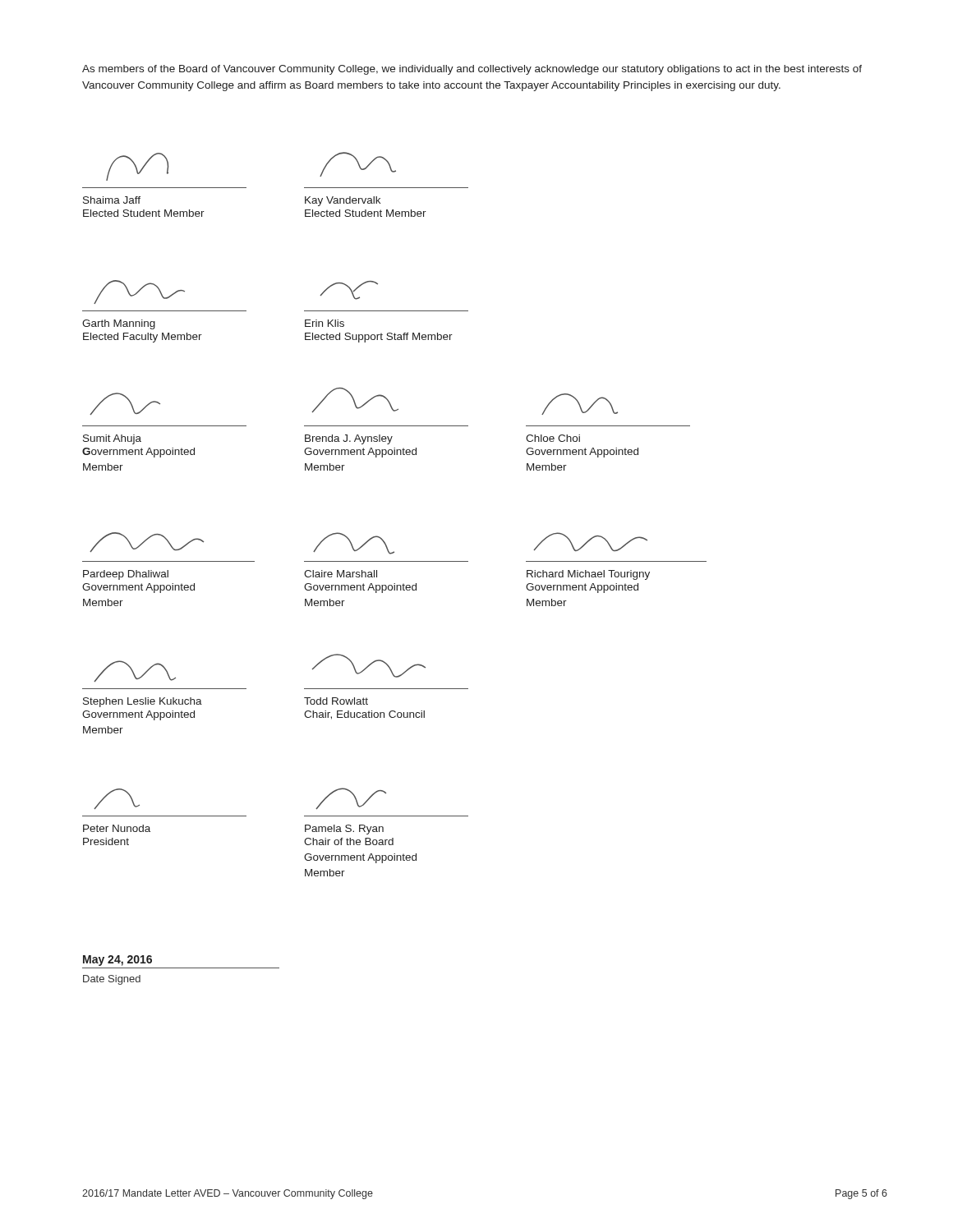Image resolution: width=953 pixels, height=1232 pixels.
Task: Select the passage starting "Richard Michael Tourigny"
Action: pyautogui.click(x=588, y=589)
